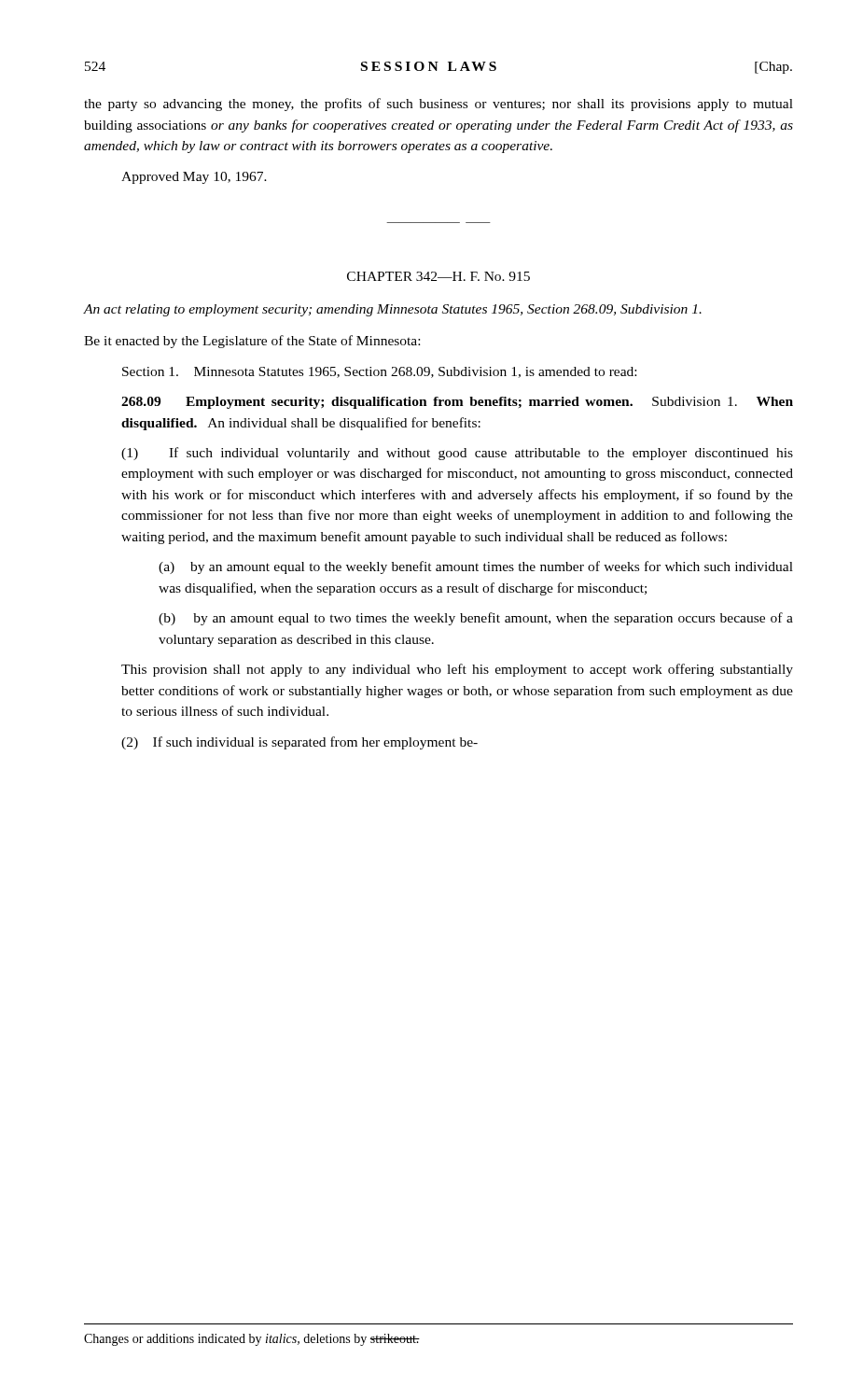Select the region starting "(2) If such"
Image resolution: width=863 pixels, height=1400 pixels.
[300, 741]
